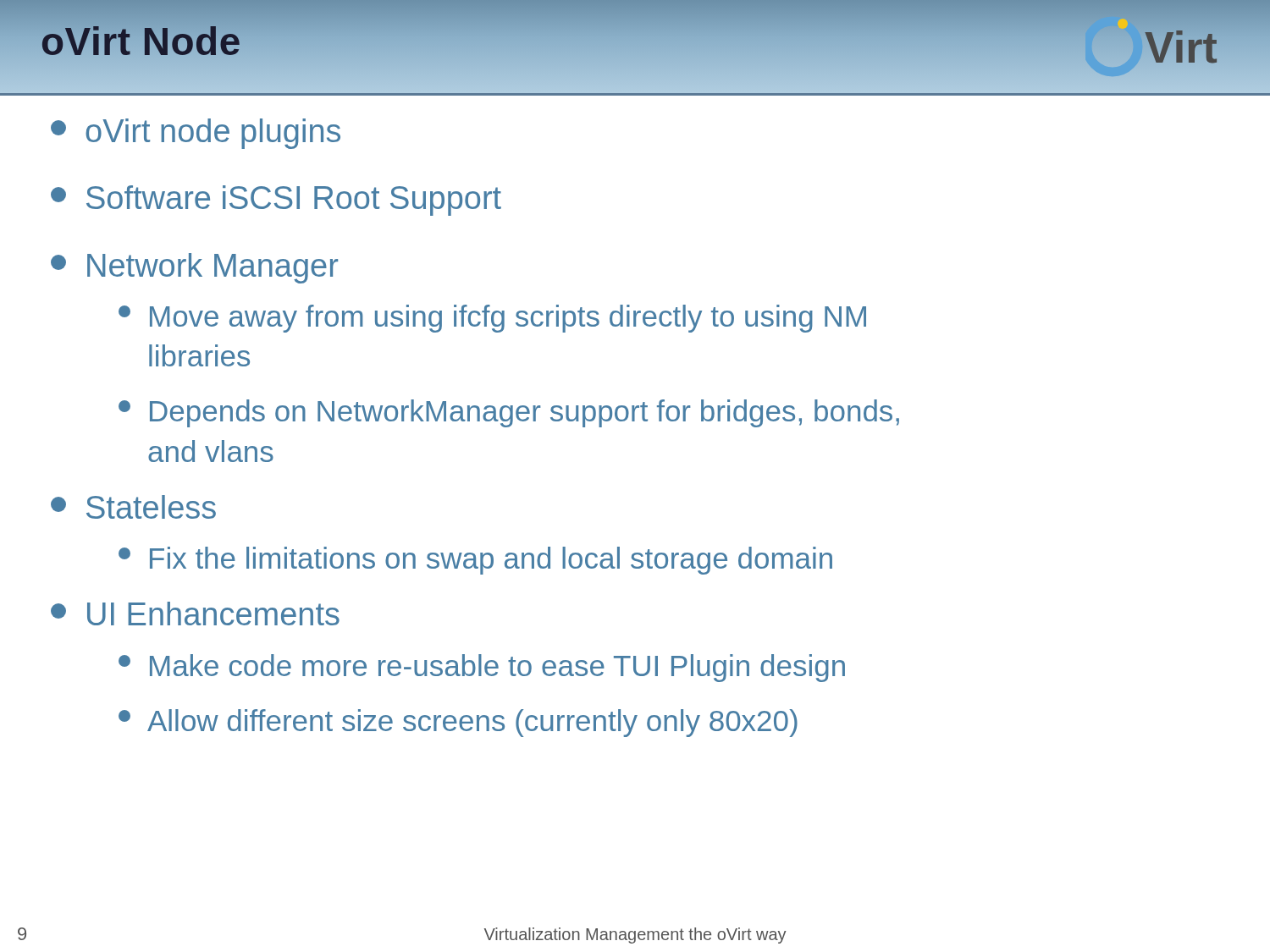Find the logo
Viewport: 1270px width, 952px height.
pos(1162,48)
